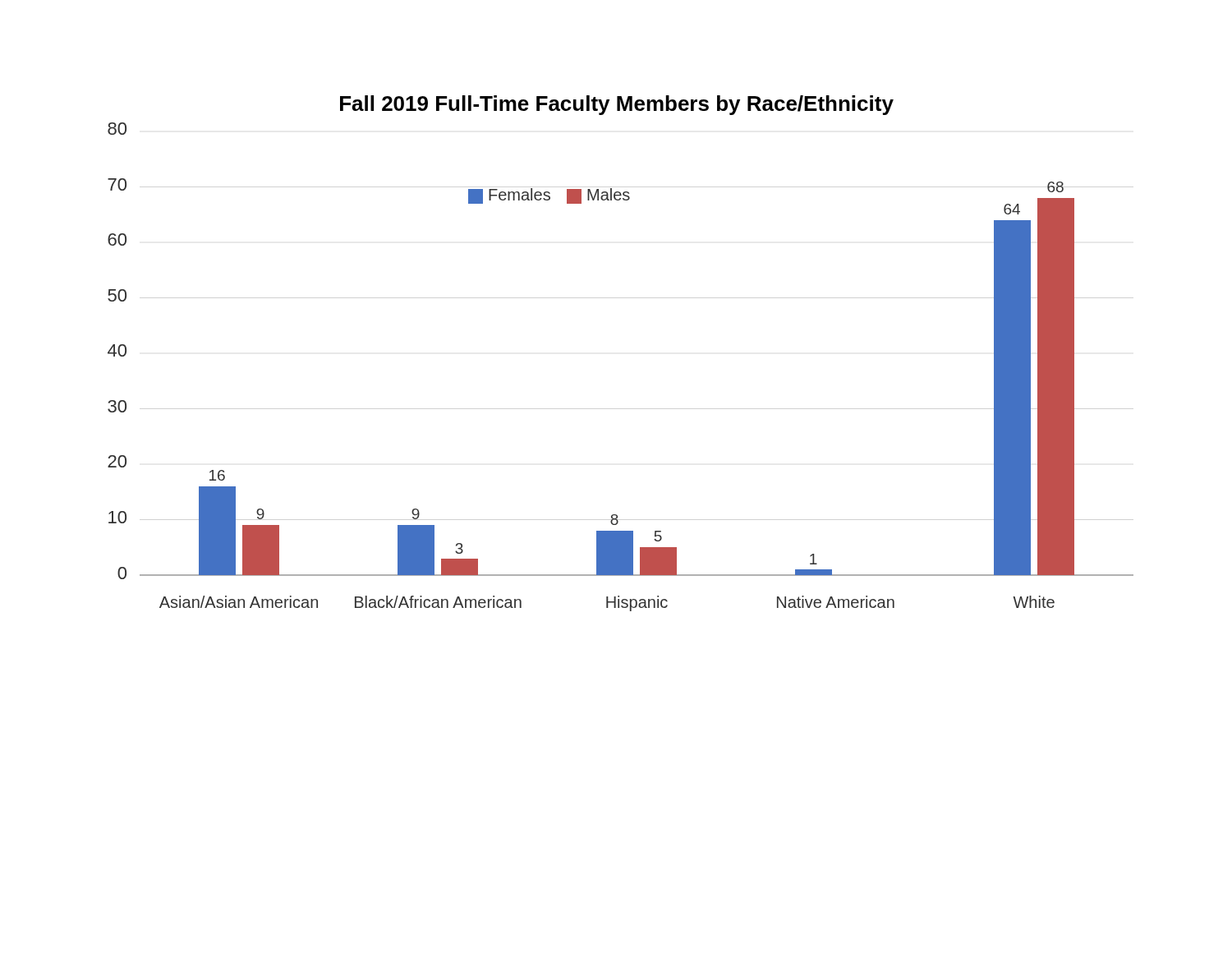Click on the grouped bar chart

coord(616,374)
